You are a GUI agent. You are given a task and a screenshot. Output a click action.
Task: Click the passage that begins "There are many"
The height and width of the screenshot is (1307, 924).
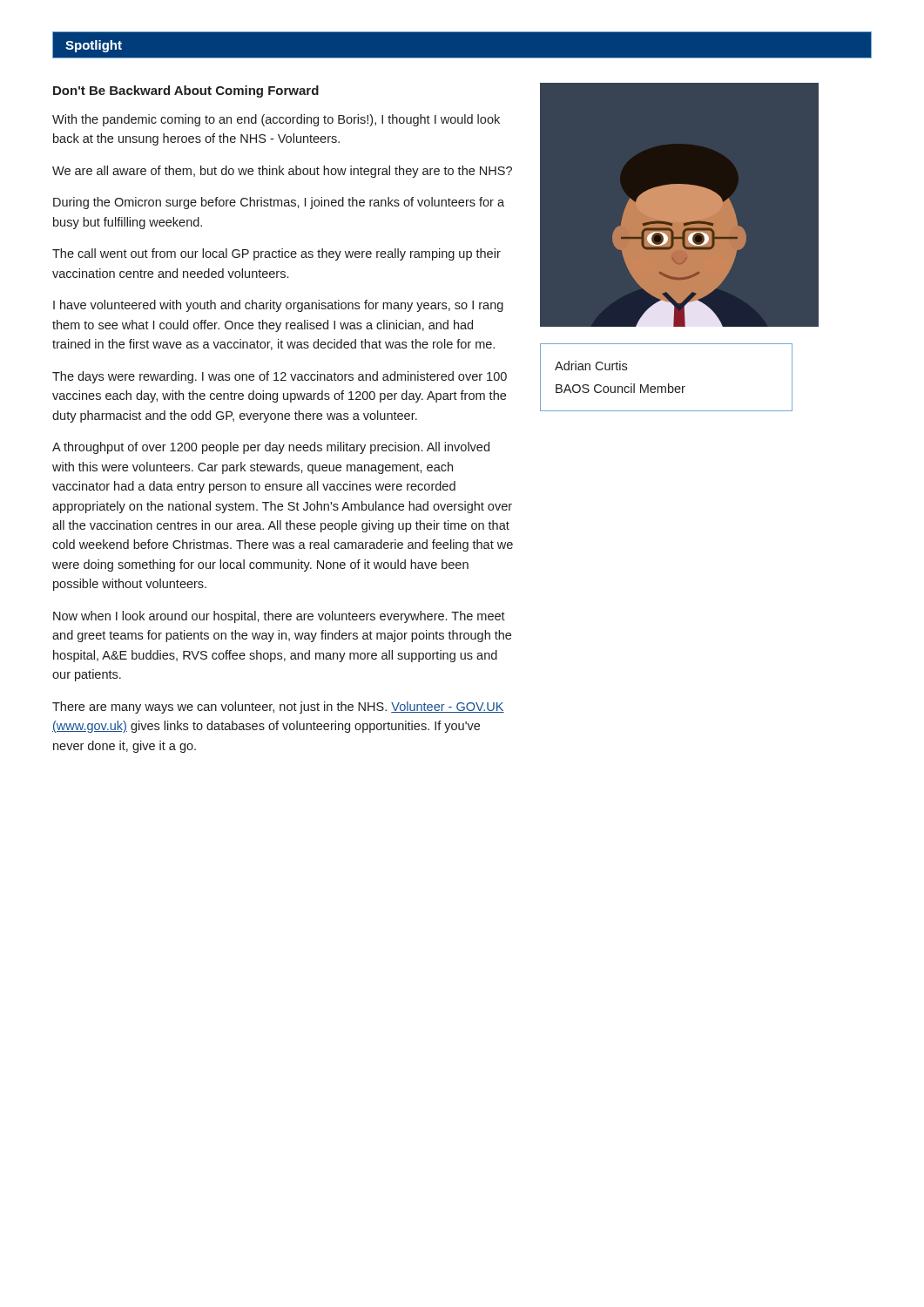pos(278,726)
